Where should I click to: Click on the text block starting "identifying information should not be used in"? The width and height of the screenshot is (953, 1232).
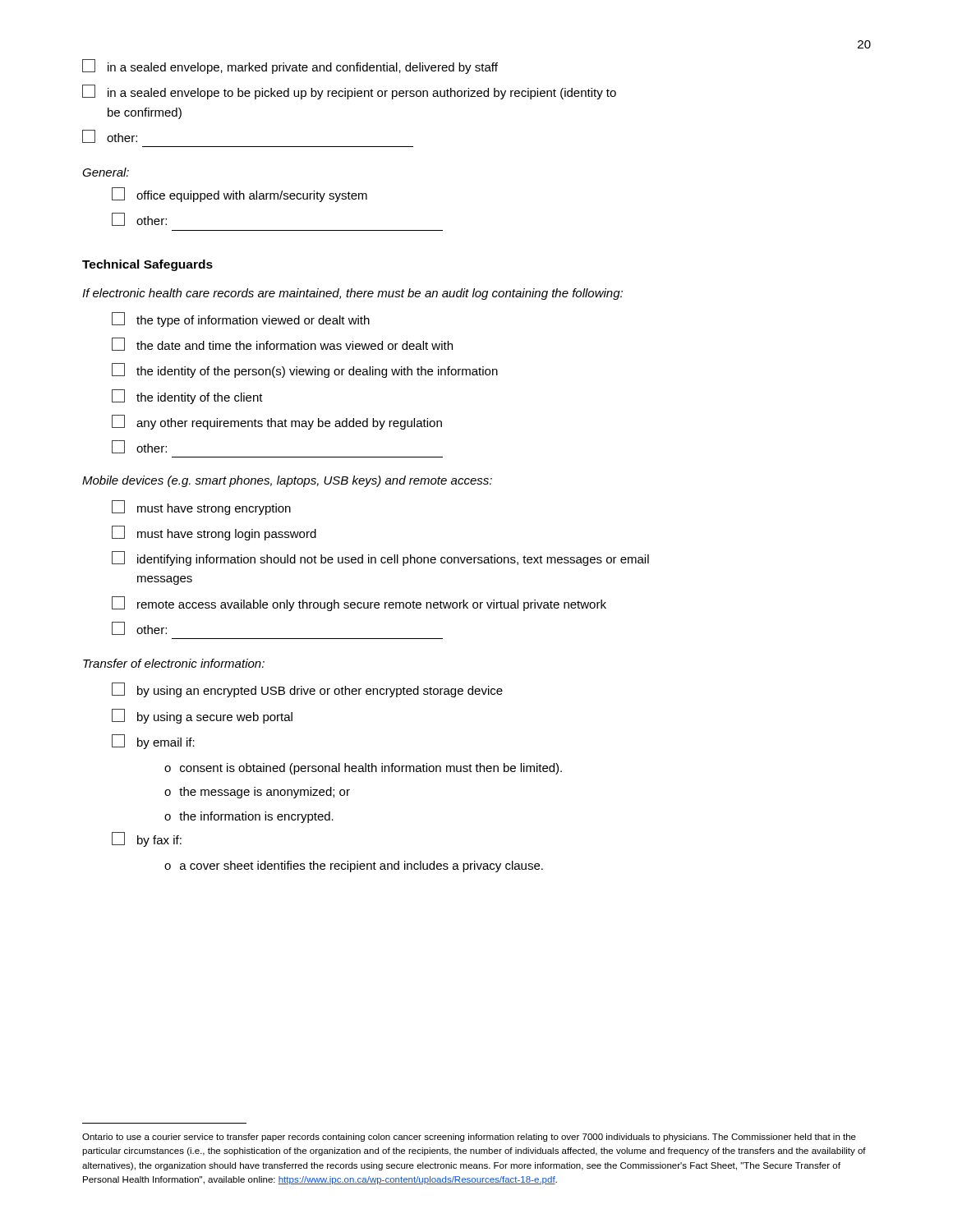coord(381,569)
